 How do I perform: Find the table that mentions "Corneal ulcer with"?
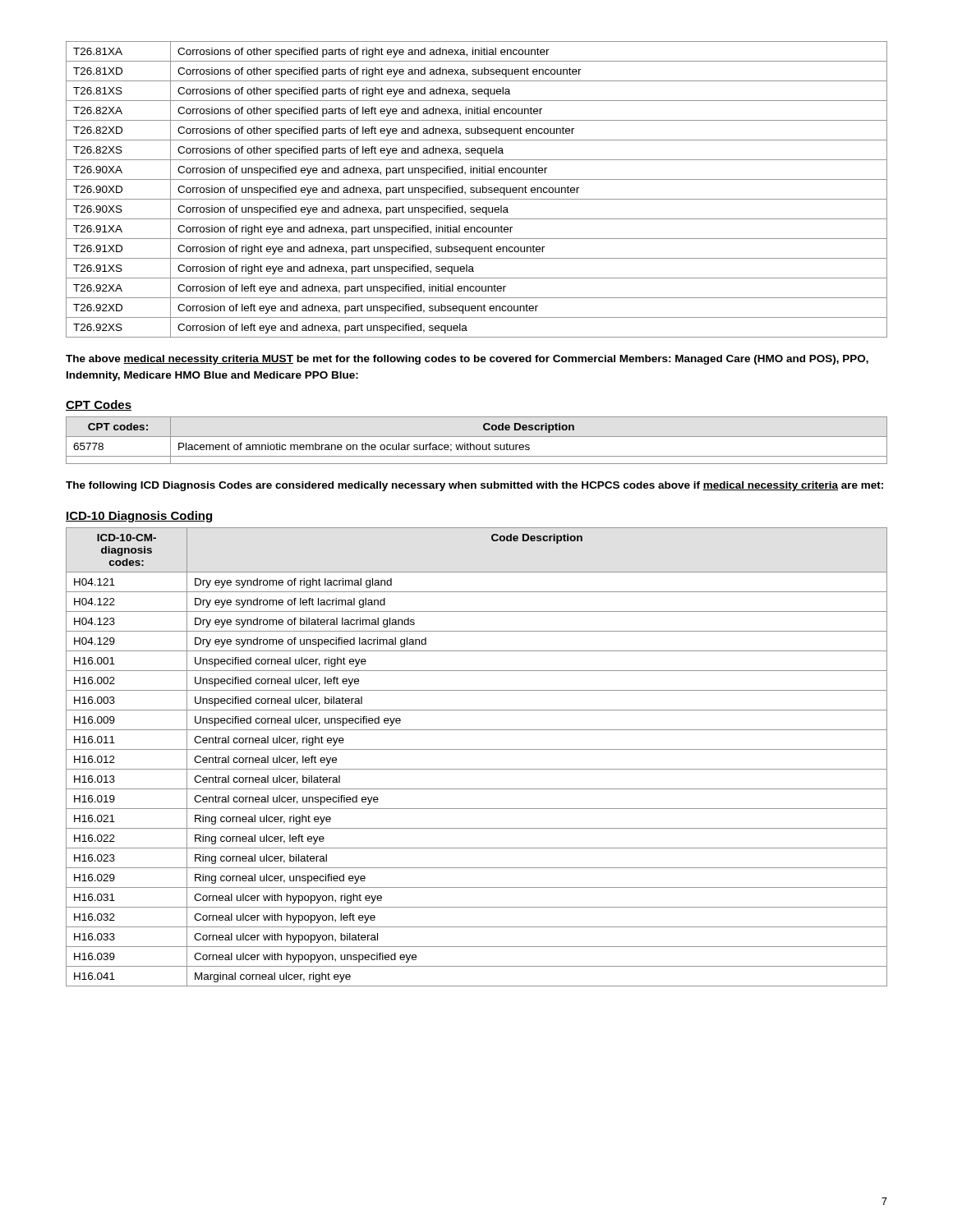[x=476, y=757]
